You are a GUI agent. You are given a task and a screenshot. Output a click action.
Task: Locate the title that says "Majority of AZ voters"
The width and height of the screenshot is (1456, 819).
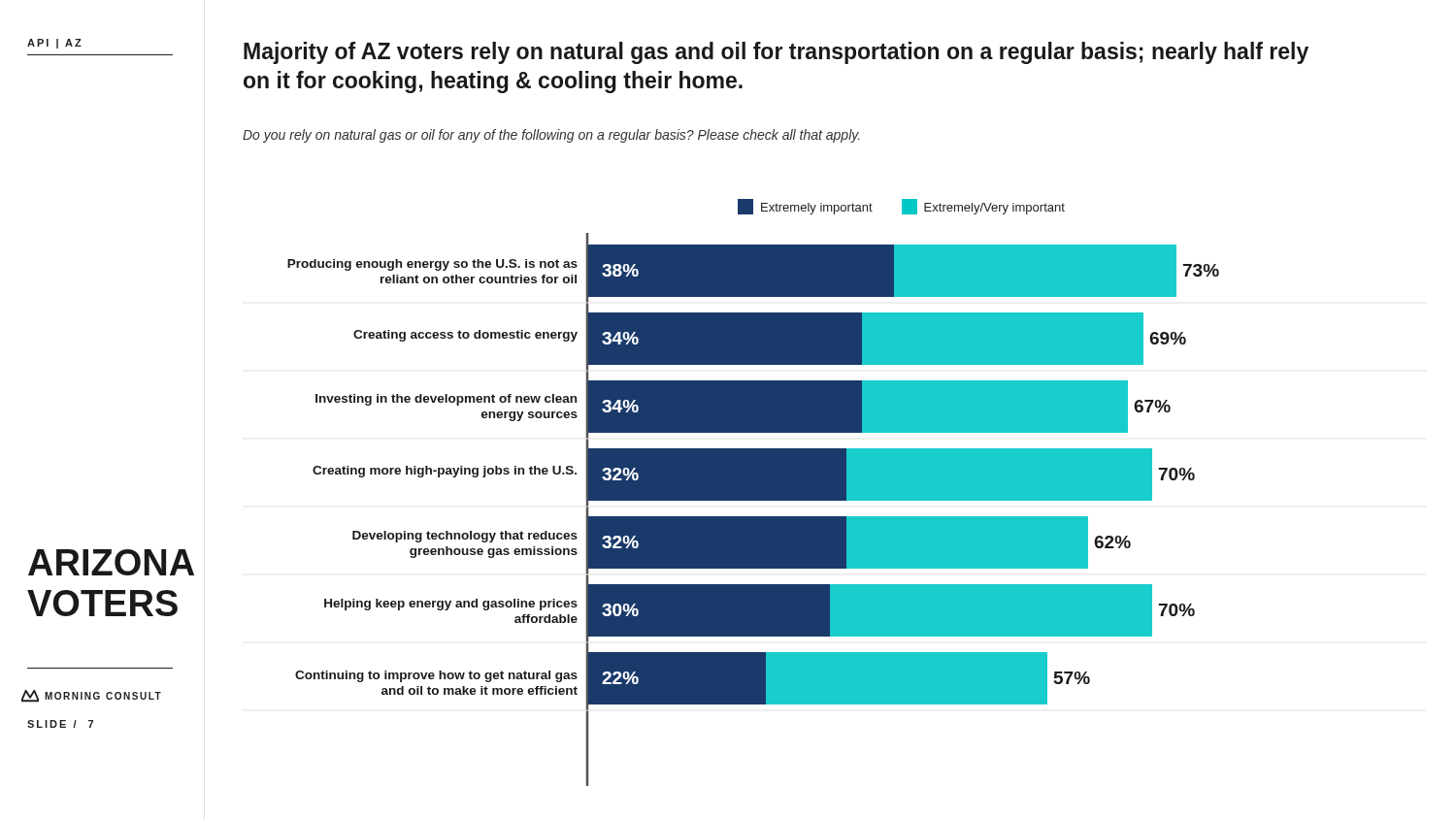(x=776, y=66)
